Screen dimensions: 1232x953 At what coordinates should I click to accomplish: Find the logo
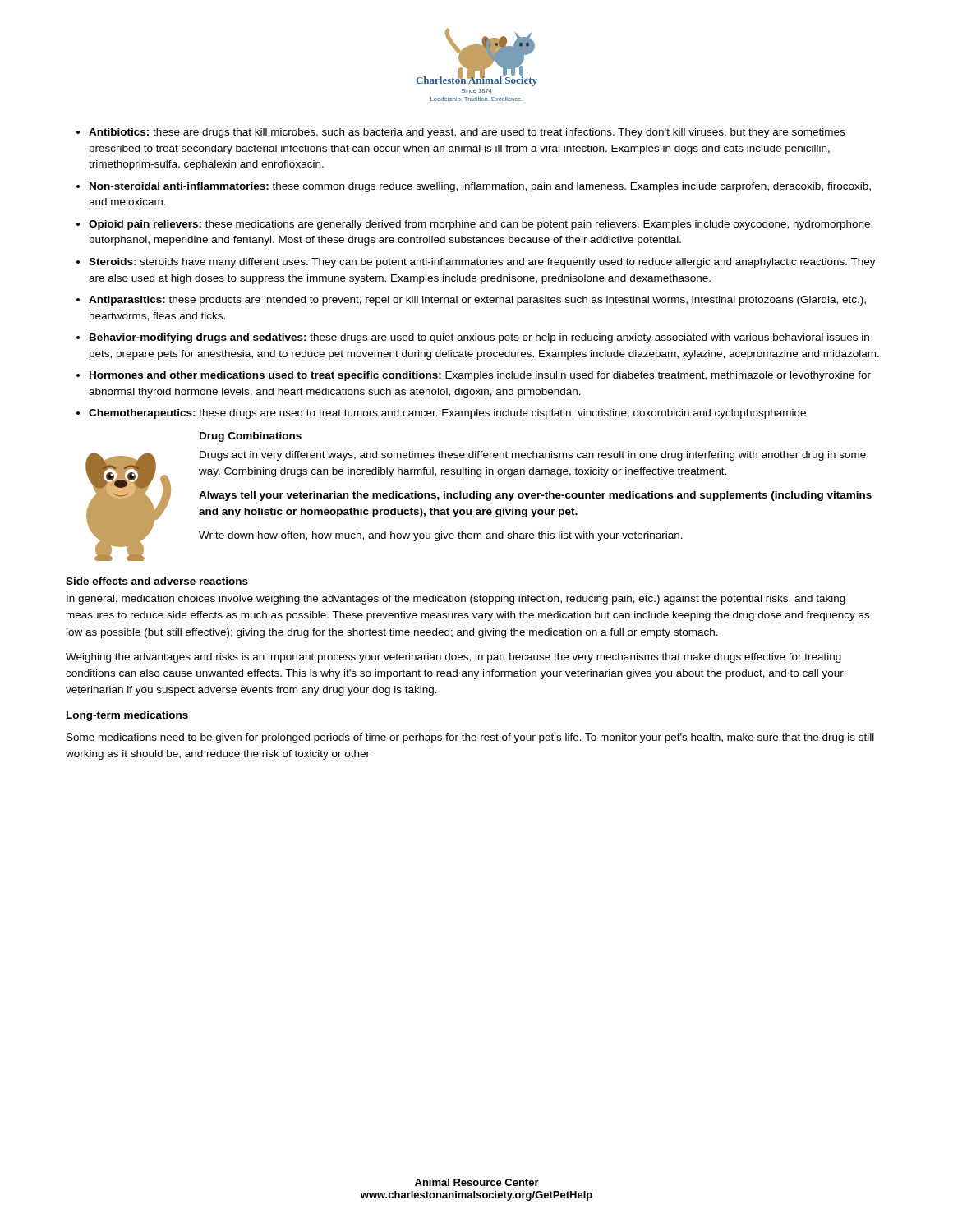476,62
